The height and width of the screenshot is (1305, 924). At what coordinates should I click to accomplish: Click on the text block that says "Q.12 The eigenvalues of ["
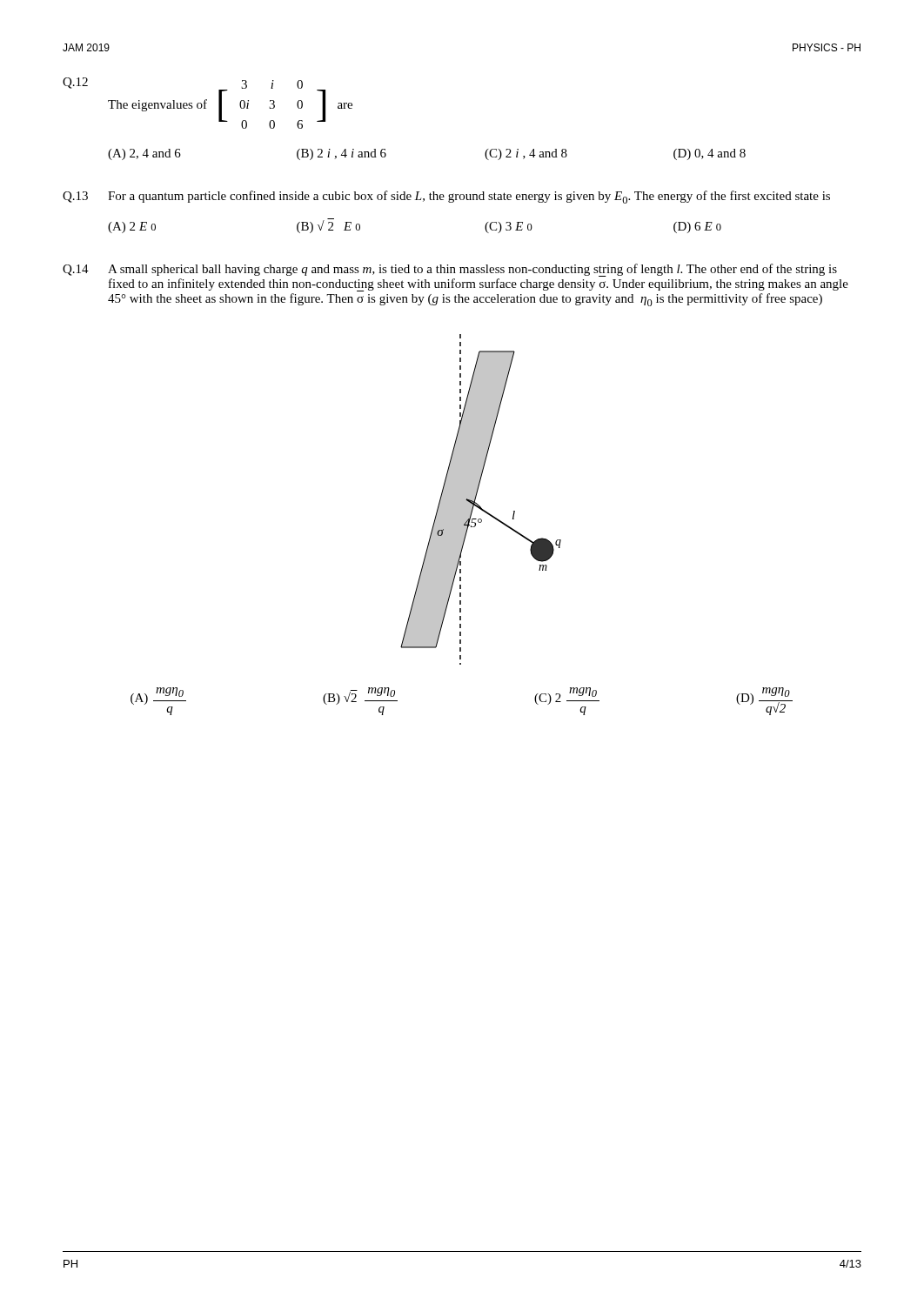click(x=208, y=103)
